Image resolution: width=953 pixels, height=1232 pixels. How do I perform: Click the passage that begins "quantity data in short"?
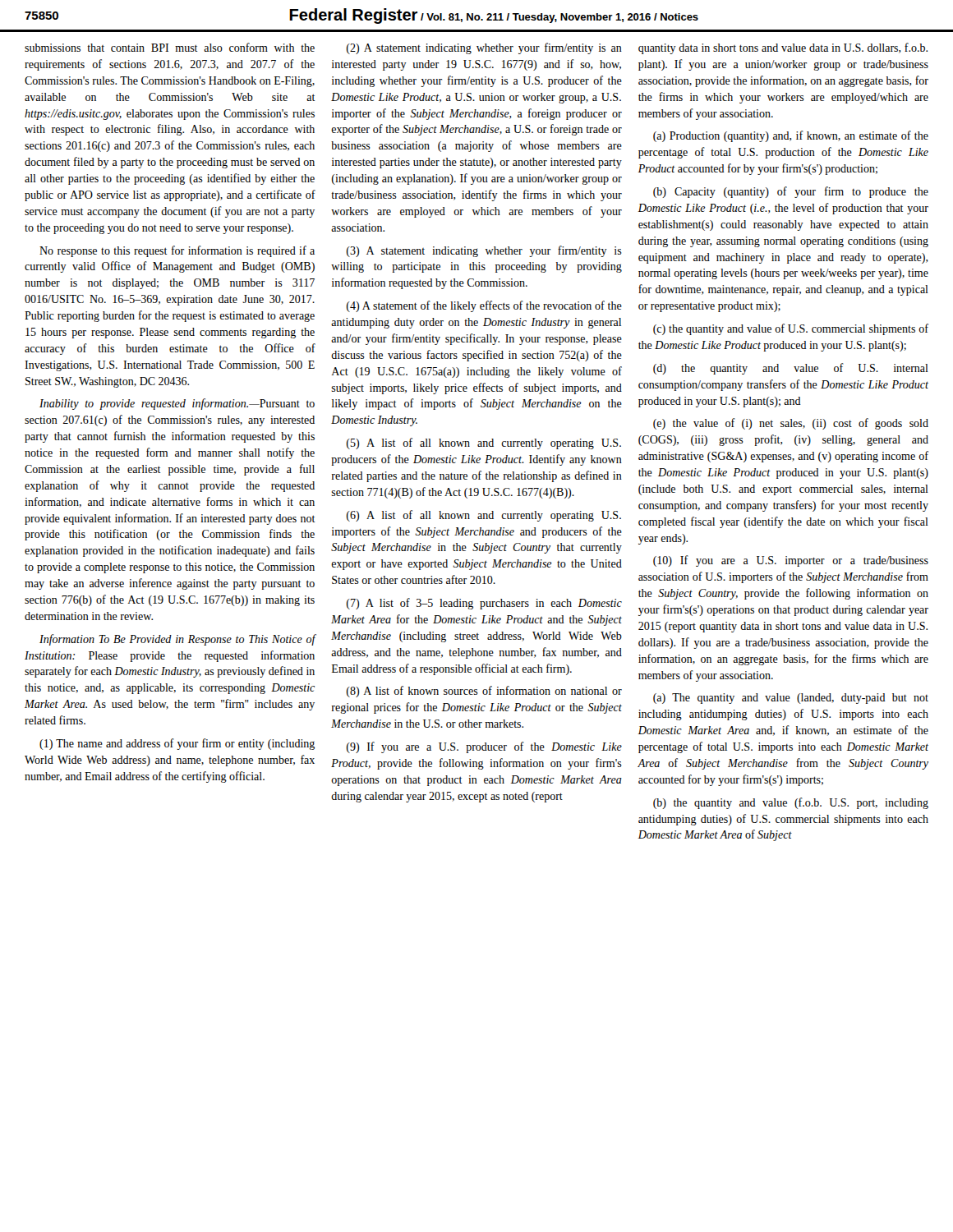(783, 442)
